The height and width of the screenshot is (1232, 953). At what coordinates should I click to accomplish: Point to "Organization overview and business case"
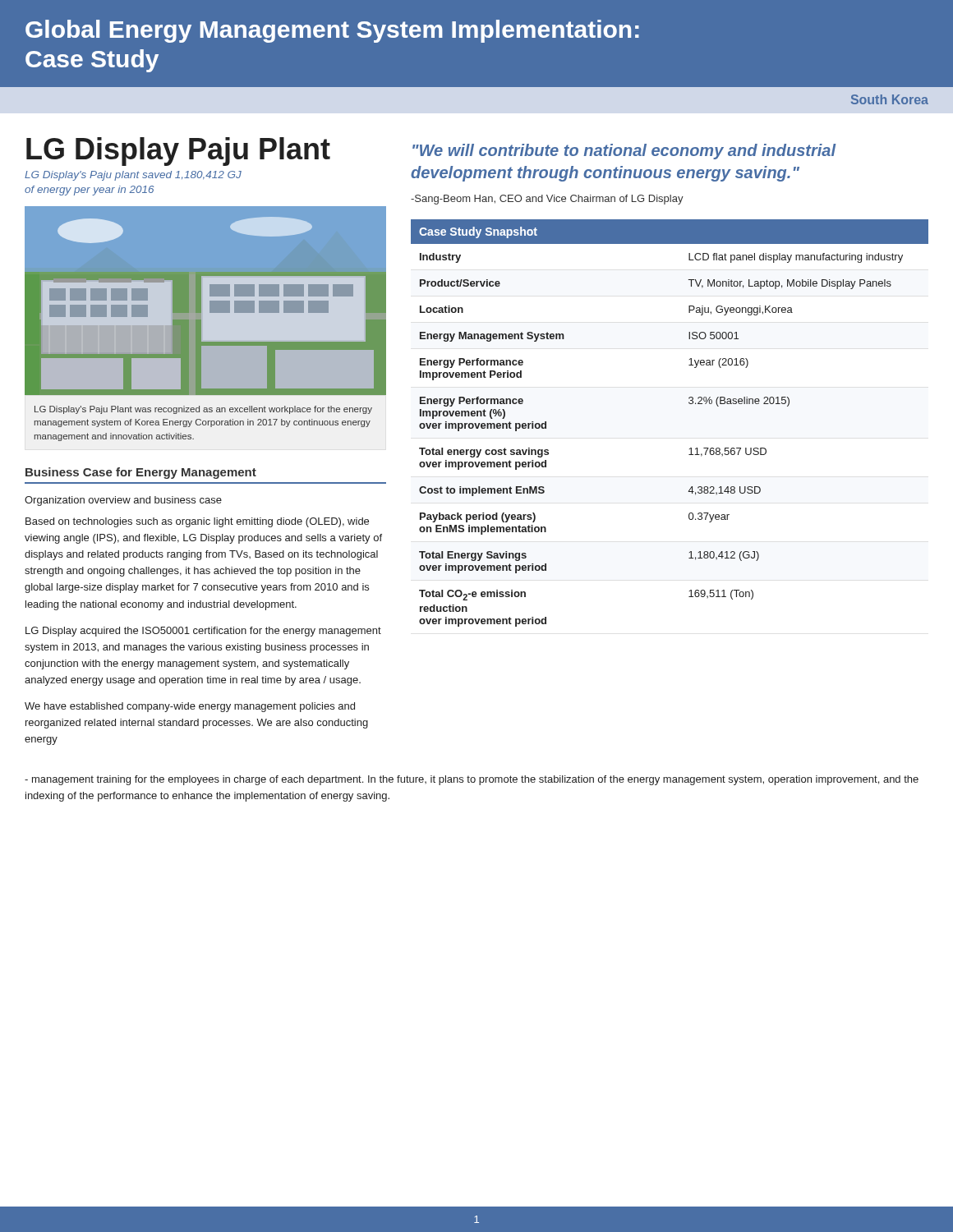pos(123,499)
